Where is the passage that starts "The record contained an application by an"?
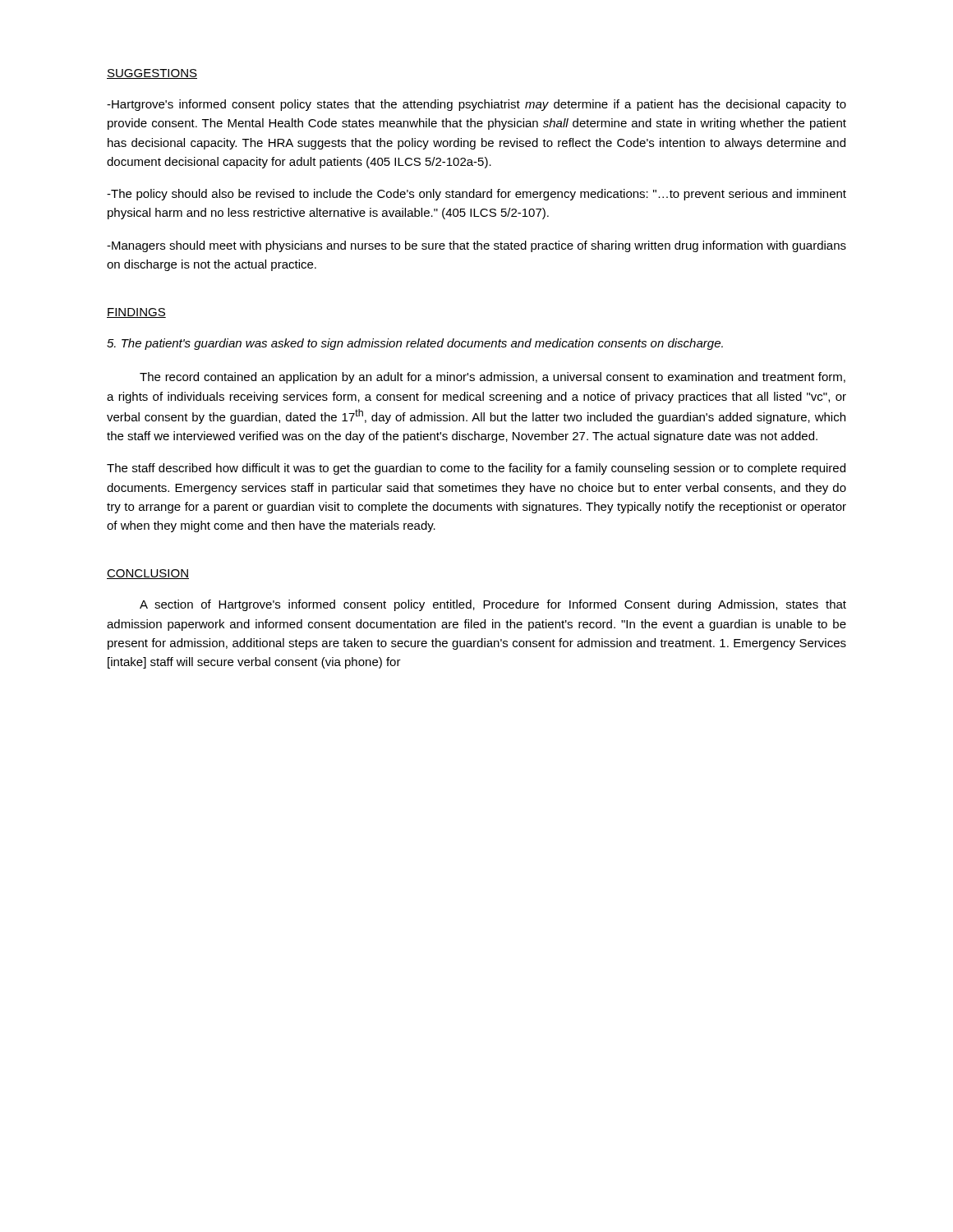The height and width of the screenshot is (1232, 953). 476,406
